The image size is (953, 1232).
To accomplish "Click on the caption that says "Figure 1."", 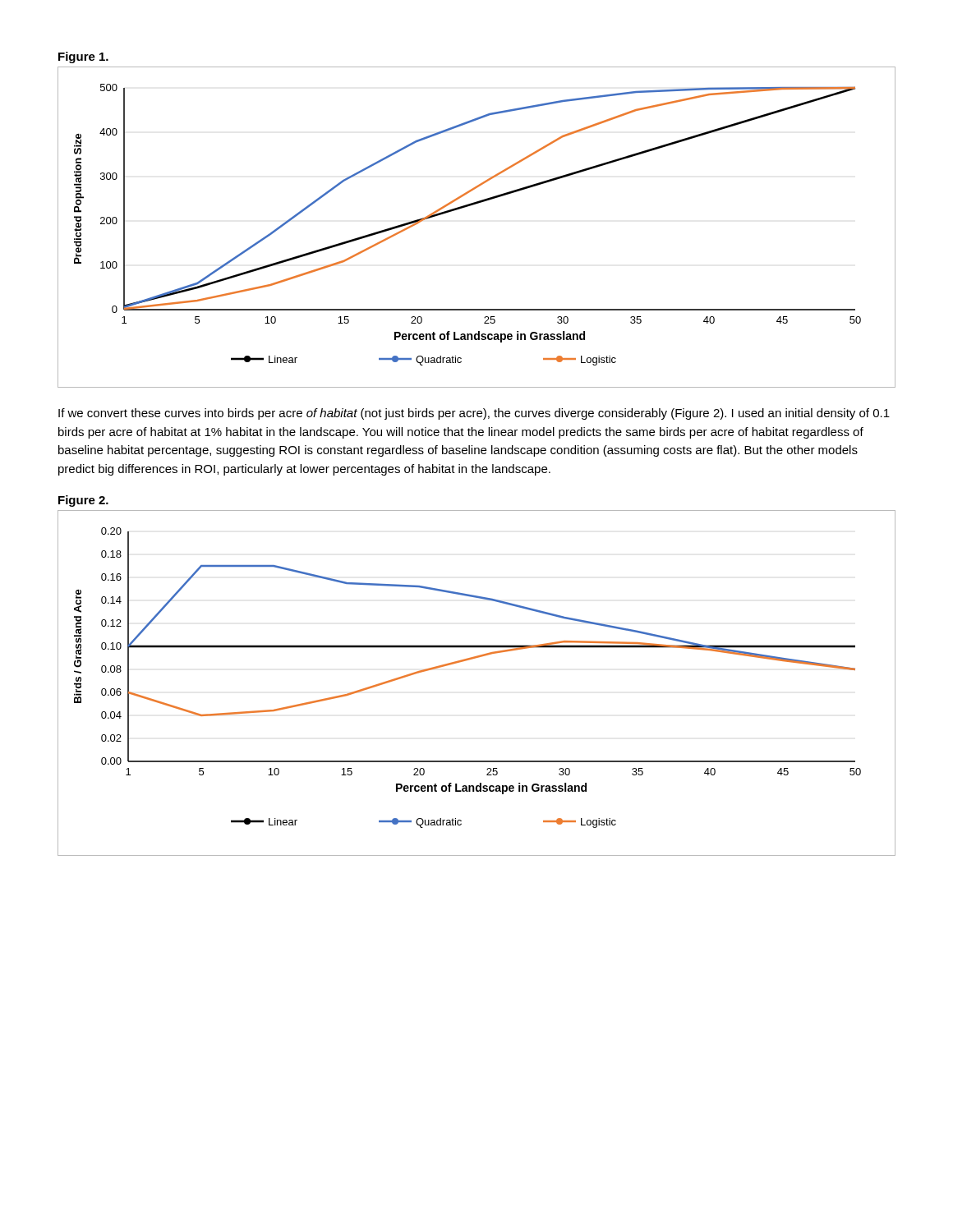I will coord(83,56).
